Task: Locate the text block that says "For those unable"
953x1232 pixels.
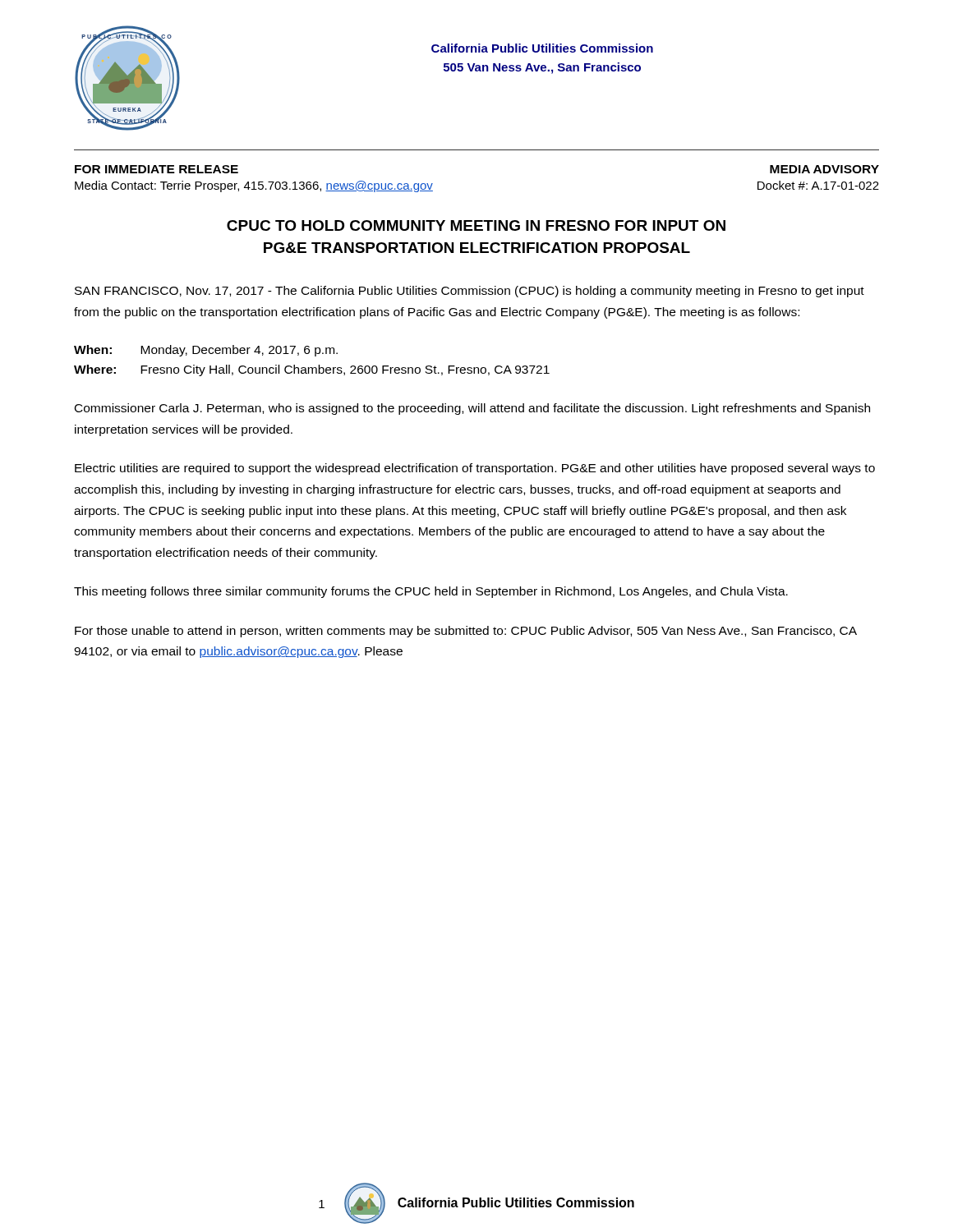Action: 476,641
